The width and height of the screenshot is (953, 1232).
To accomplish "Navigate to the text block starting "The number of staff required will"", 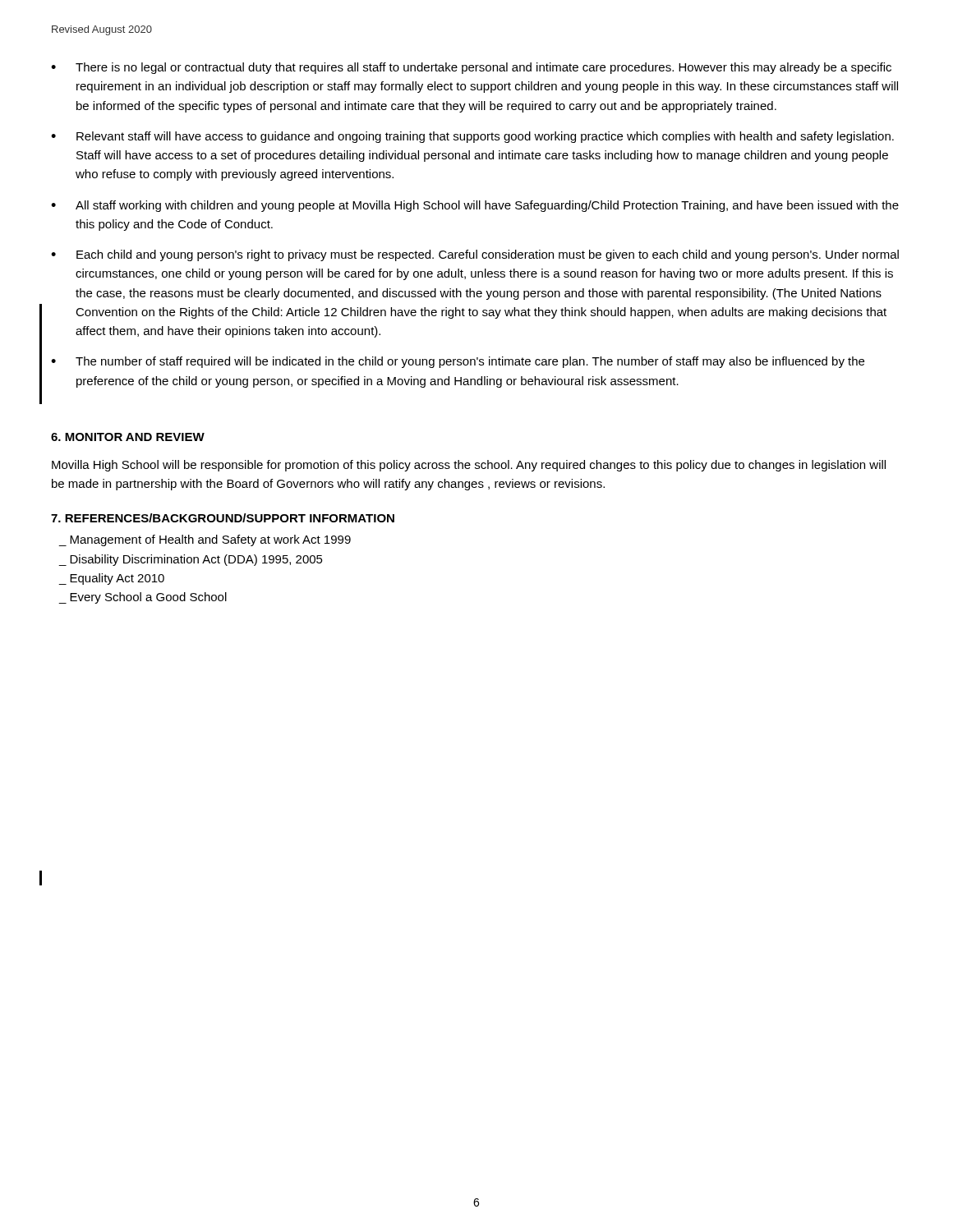I will pos(470,371).
